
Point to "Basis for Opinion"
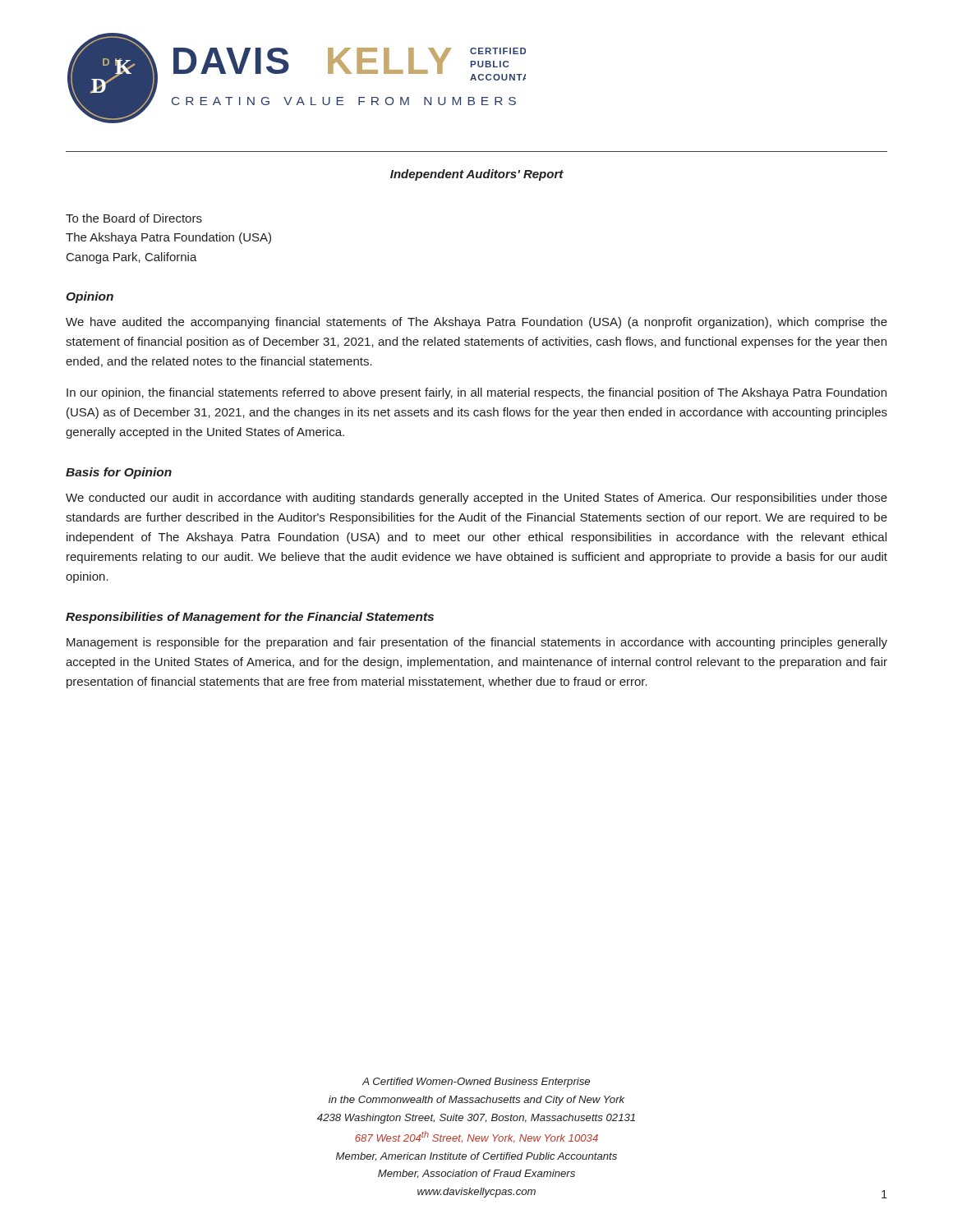click(119, 472)
